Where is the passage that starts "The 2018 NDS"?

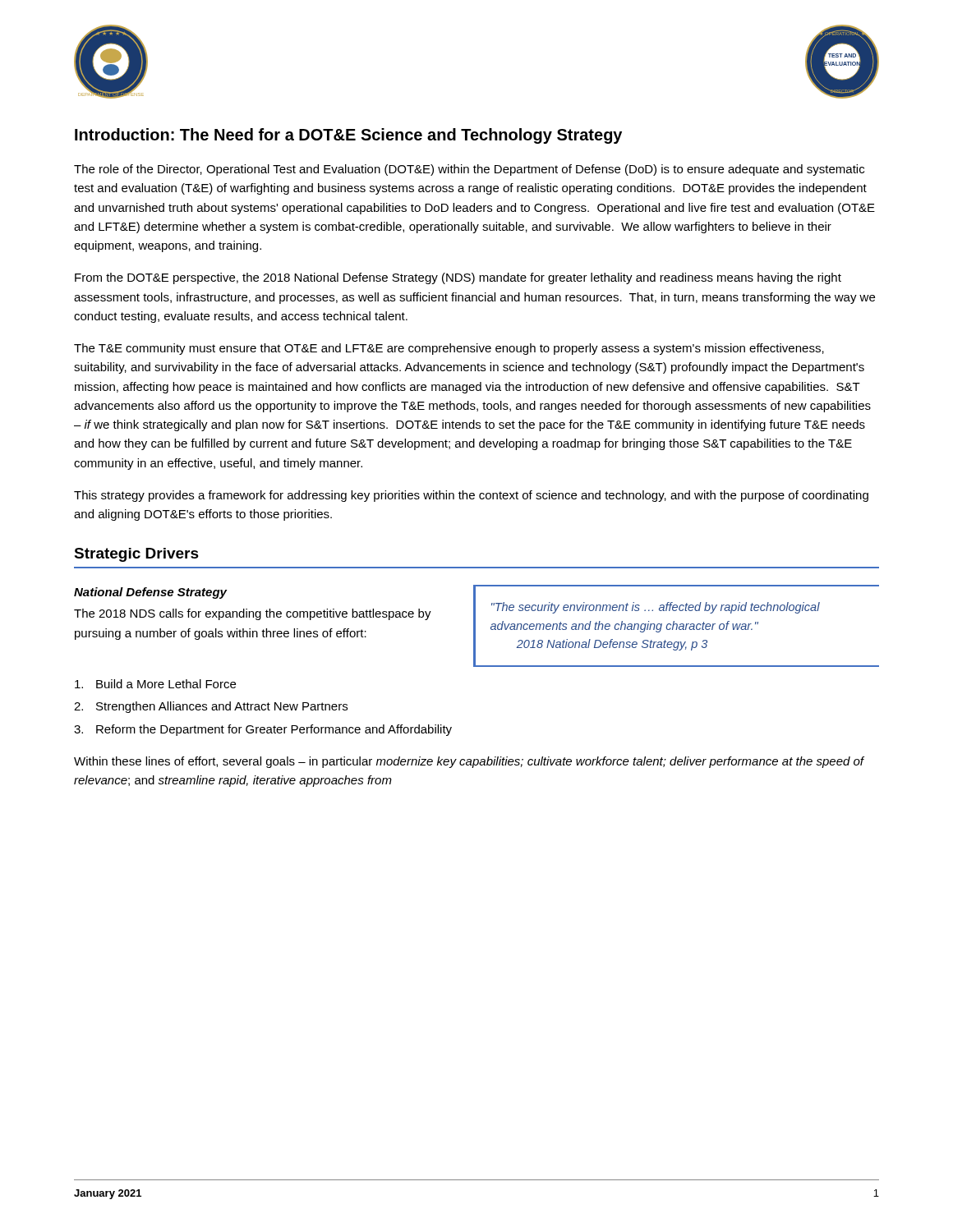(x=252, y=623)
